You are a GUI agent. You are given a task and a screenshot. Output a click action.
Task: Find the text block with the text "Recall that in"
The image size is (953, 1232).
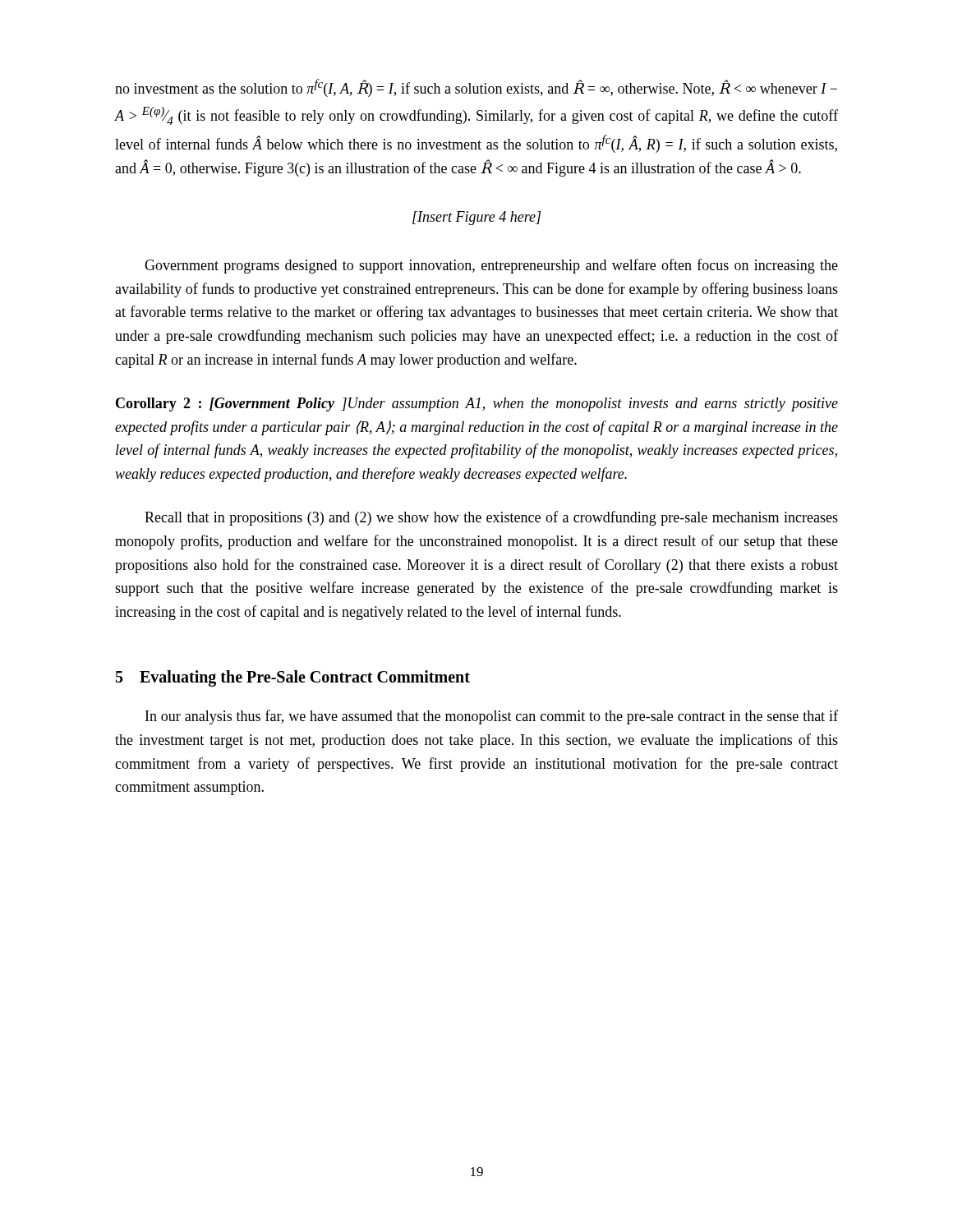click(x=476, y=565)
